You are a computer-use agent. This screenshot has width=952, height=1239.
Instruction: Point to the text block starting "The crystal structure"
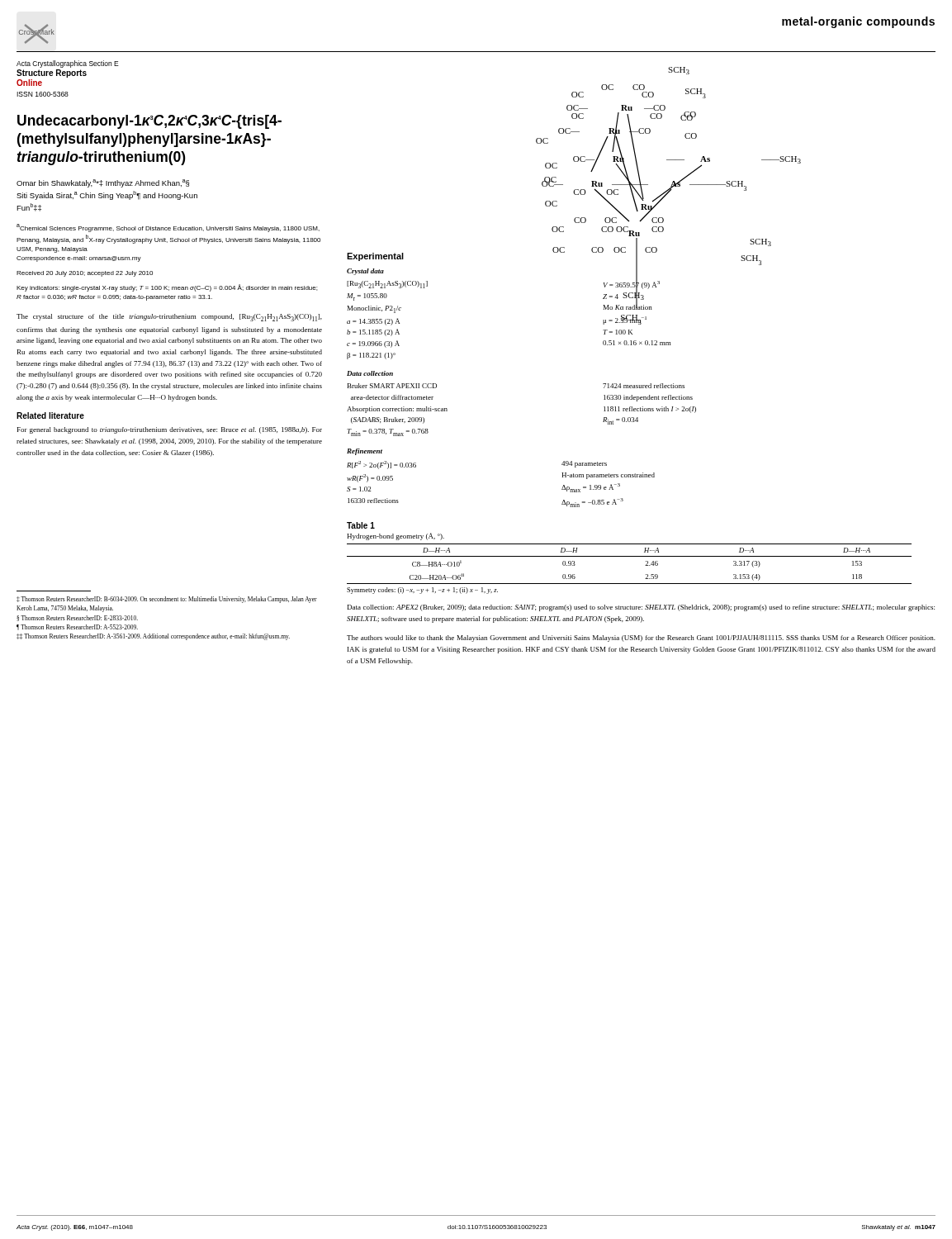click(169, 357)
